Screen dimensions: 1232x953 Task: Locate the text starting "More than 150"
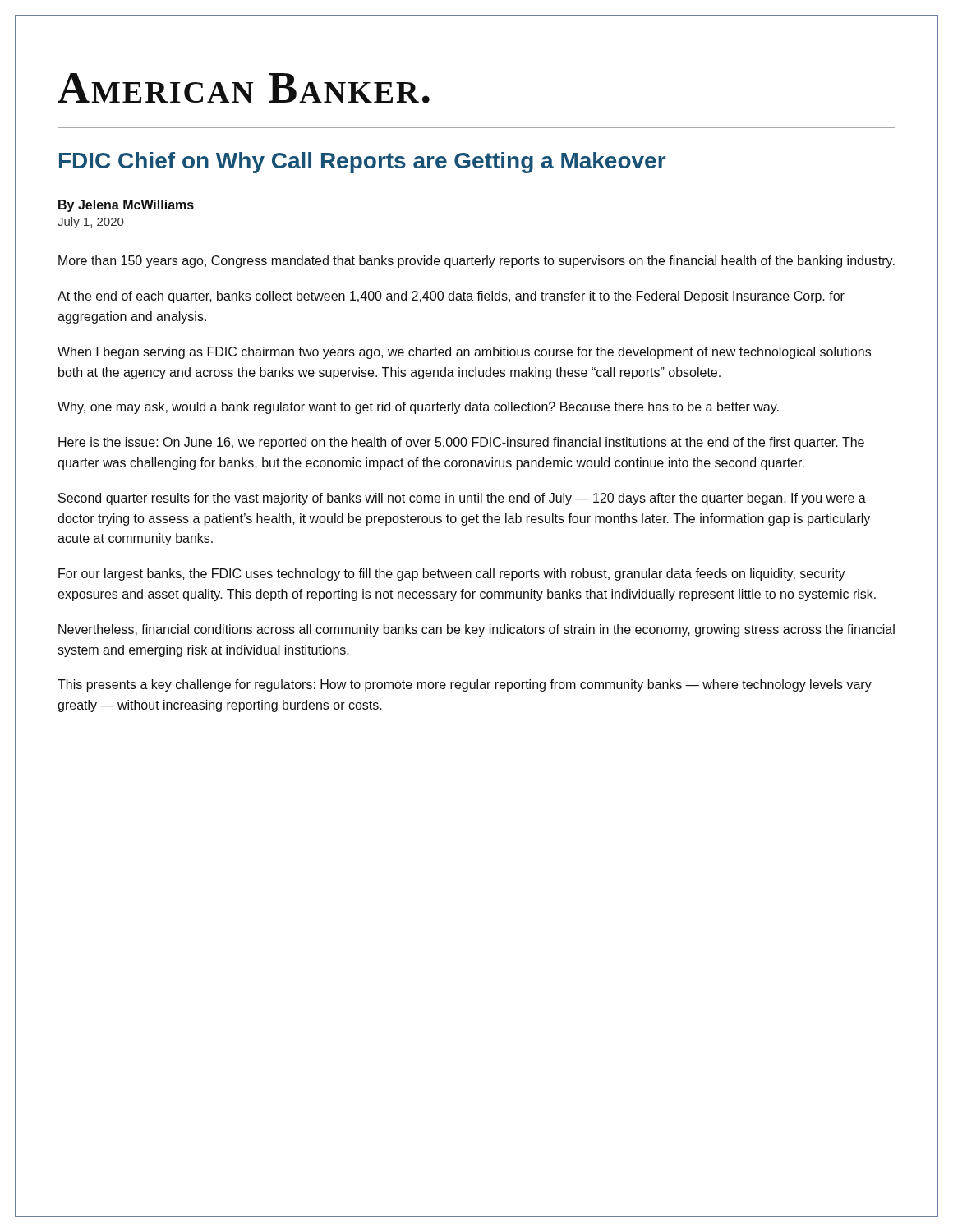(x=476, y=262)
